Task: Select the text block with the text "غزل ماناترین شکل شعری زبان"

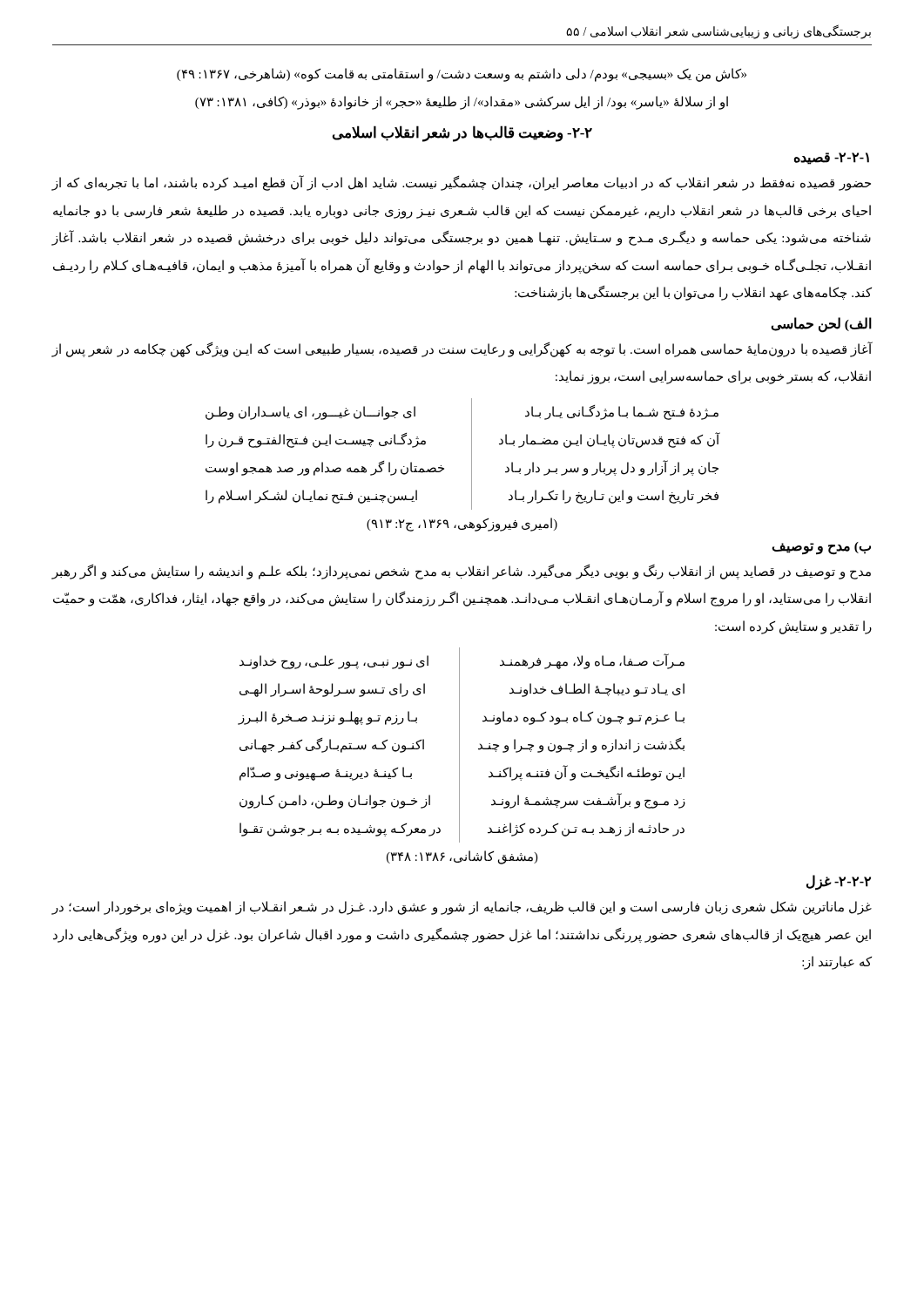Action: pos(462,935)
